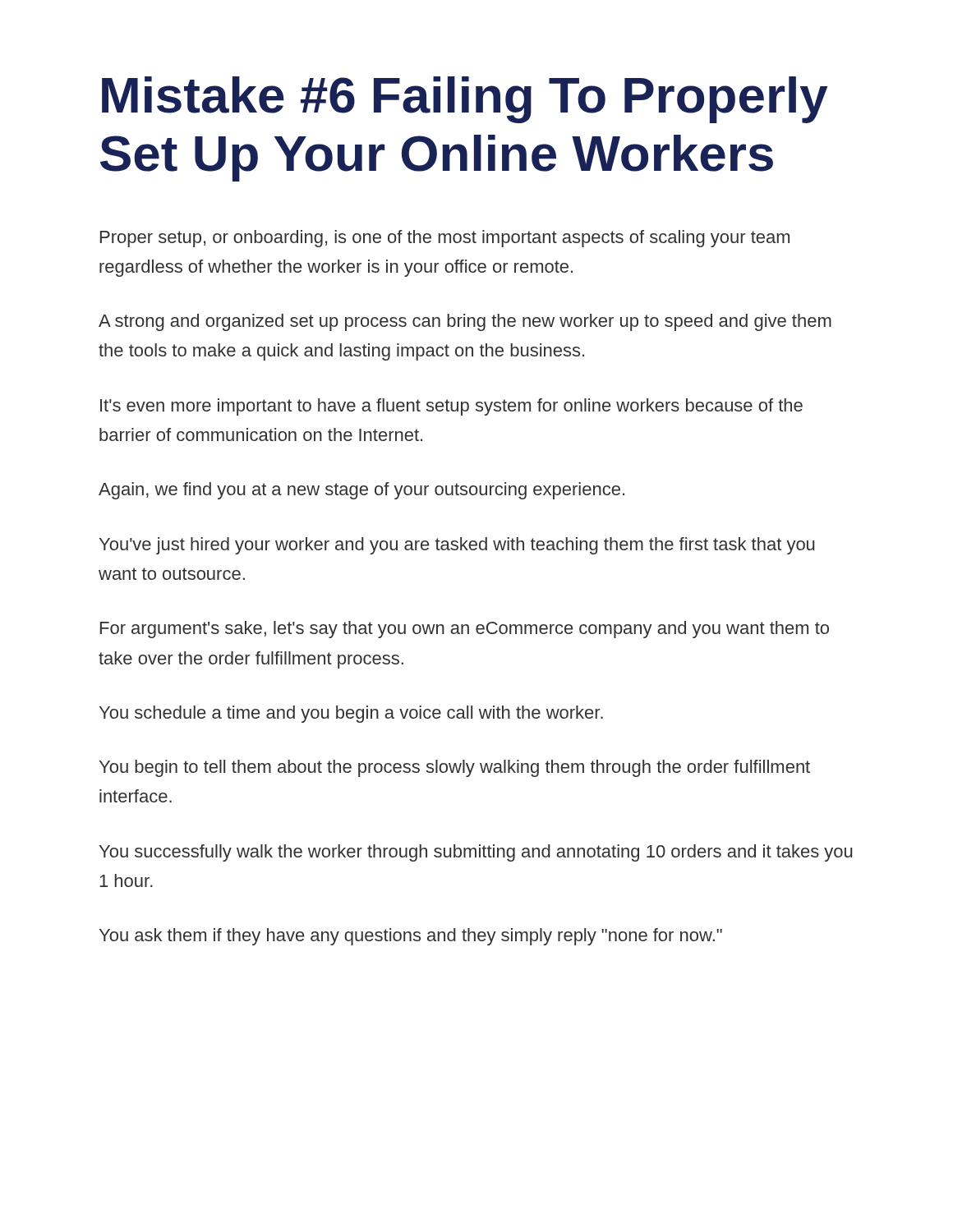Image resolution: width=953 pixels, height=1232 pixels.
Task: Locate the text block with the text "You successfully walk"
Action: coord(476,866)
